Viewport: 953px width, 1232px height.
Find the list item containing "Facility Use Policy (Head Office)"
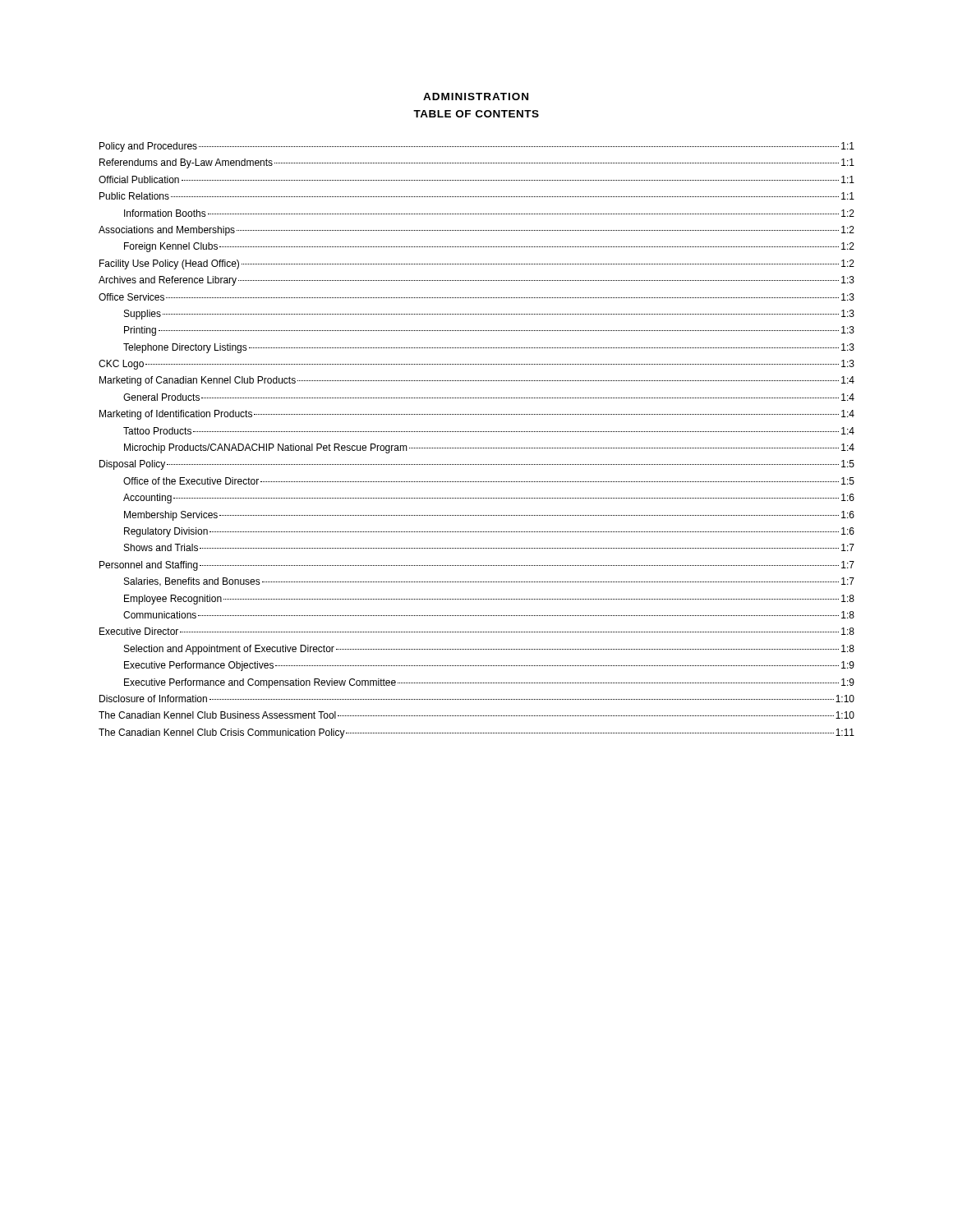click(x=476, y=264)
